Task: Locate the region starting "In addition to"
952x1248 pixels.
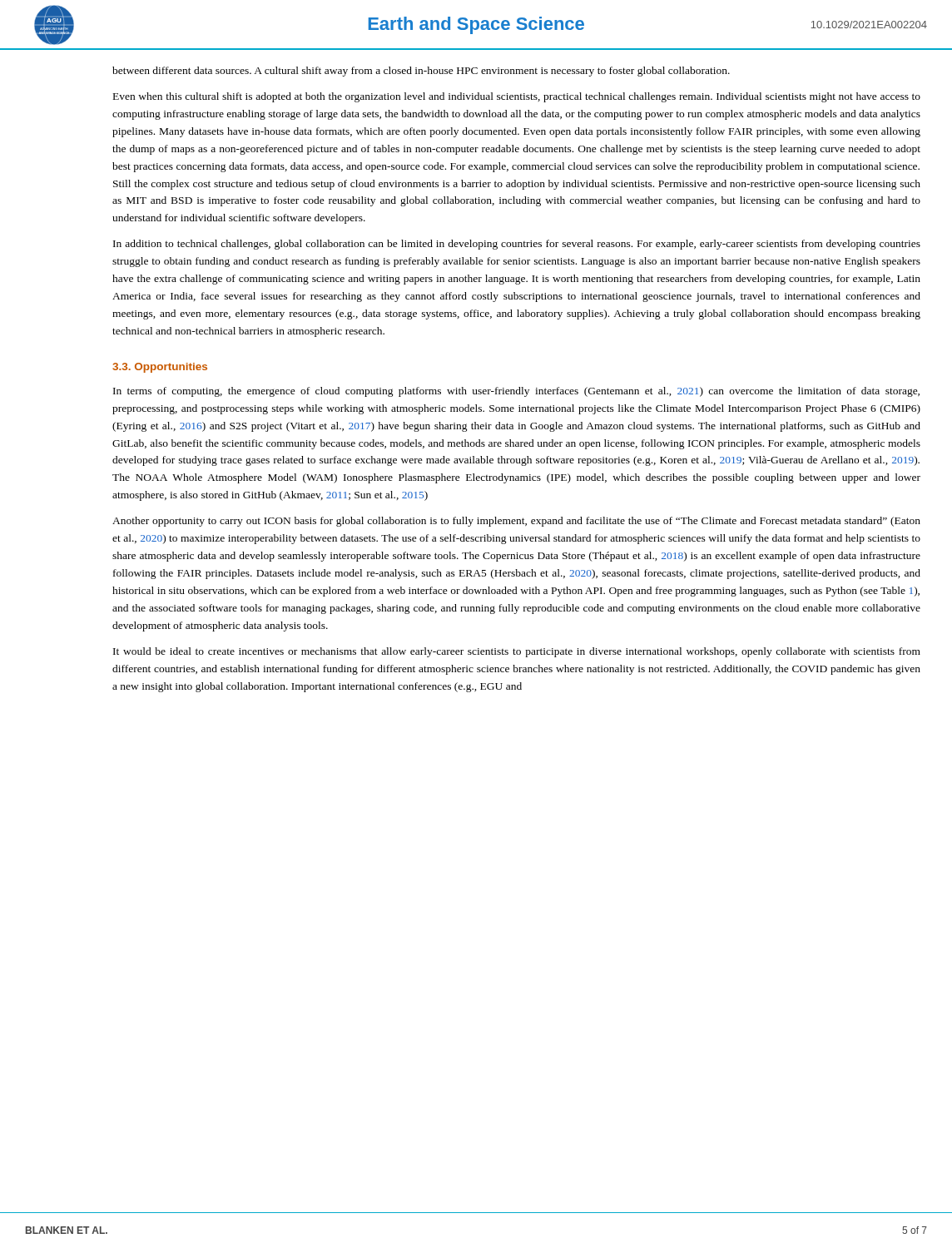Action: pos(516,287)
